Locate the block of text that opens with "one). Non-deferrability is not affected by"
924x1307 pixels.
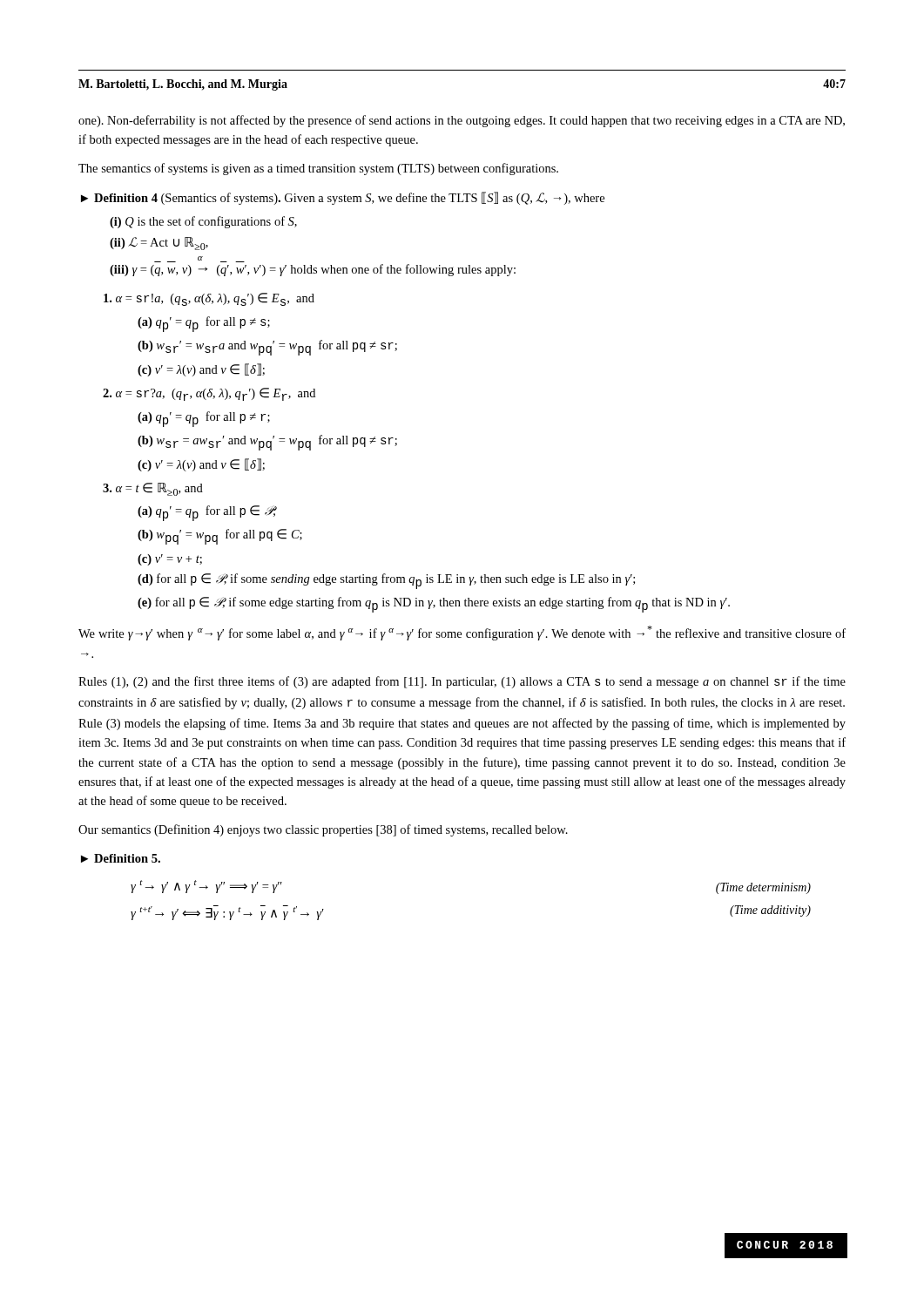point(462,130)
